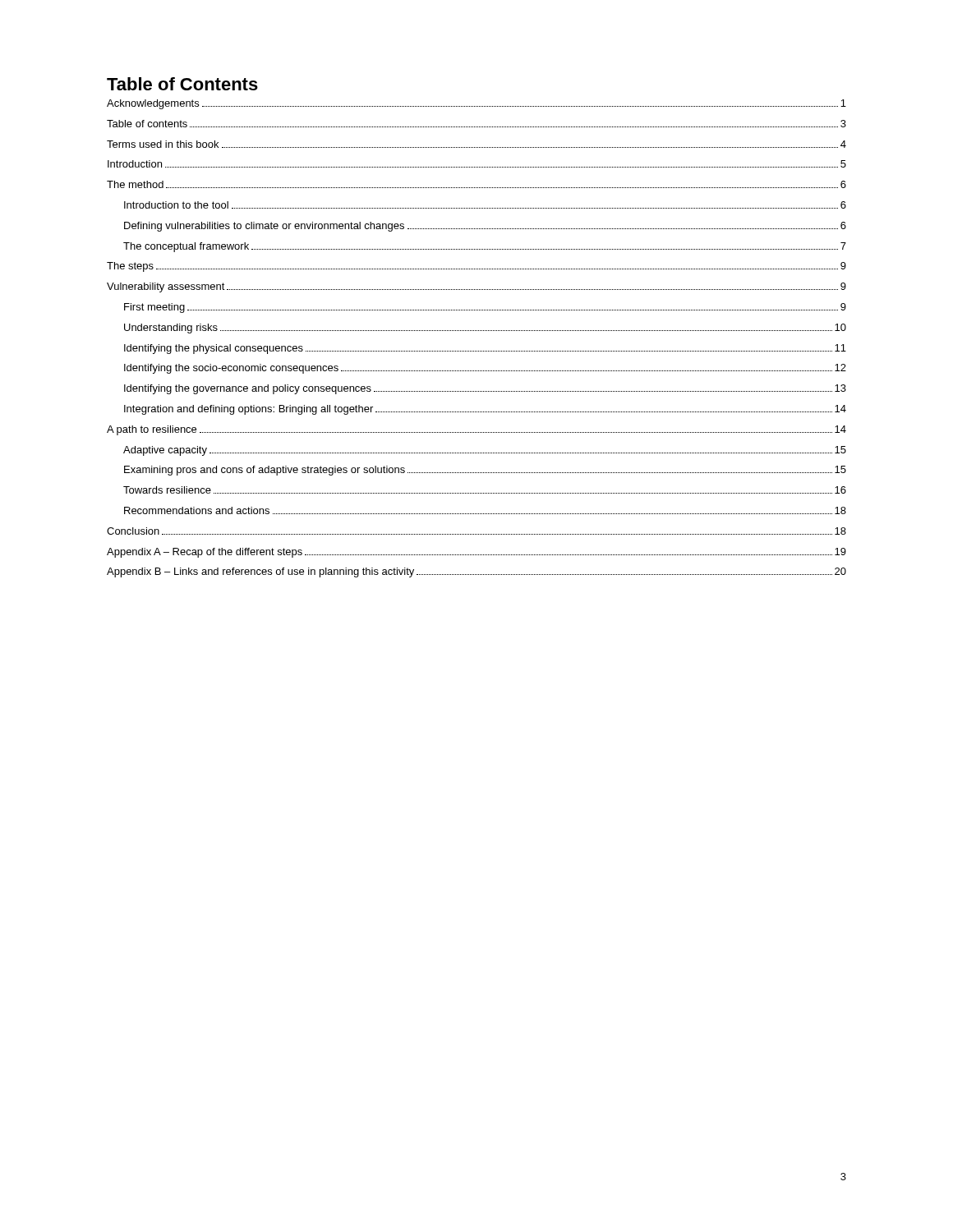
Task: Click on the list item that says "Examining pros and cons of adaptive strategies or"
Action: click(x=476, y=470)
